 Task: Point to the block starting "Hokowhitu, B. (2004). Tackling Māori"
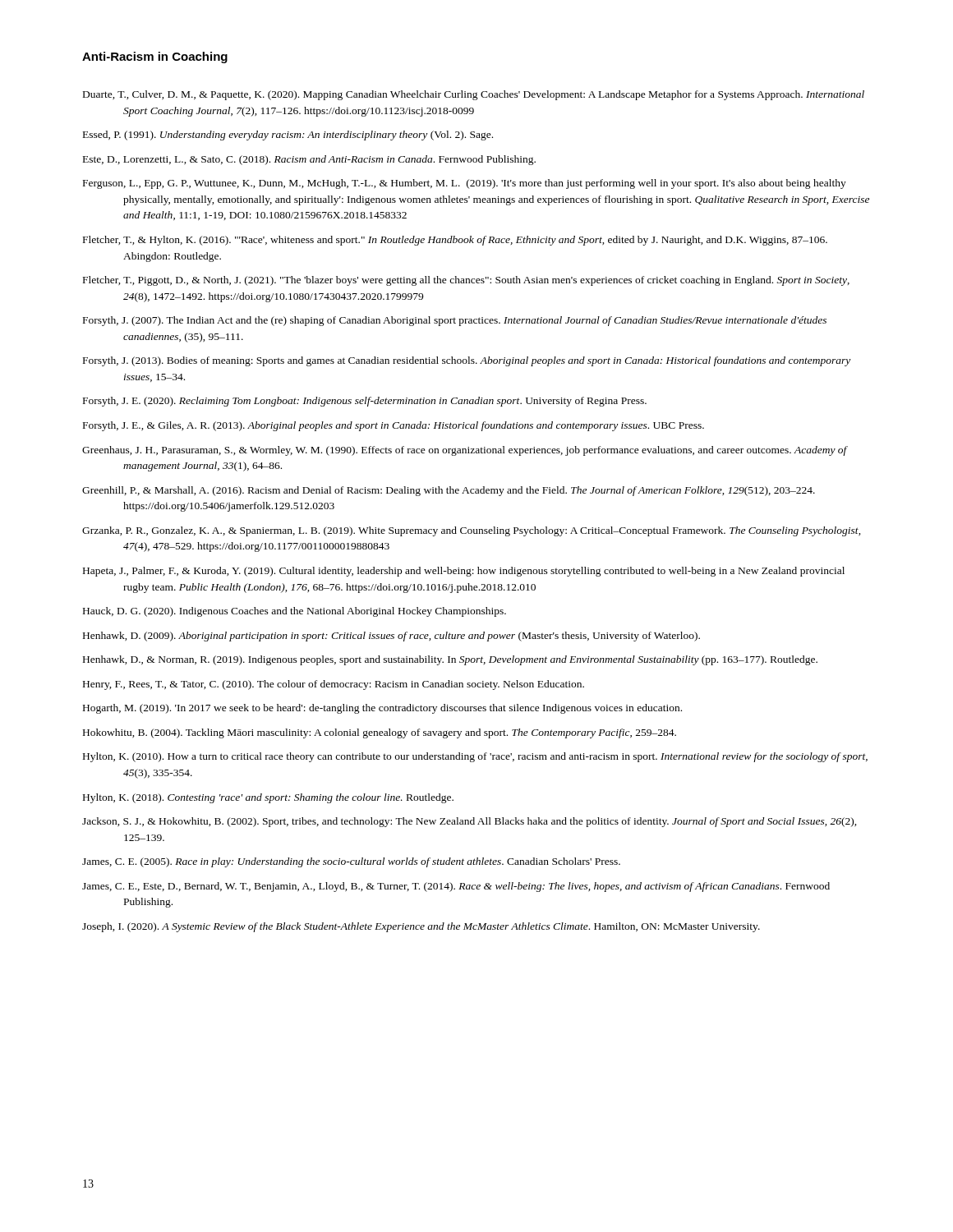(380, 732)
